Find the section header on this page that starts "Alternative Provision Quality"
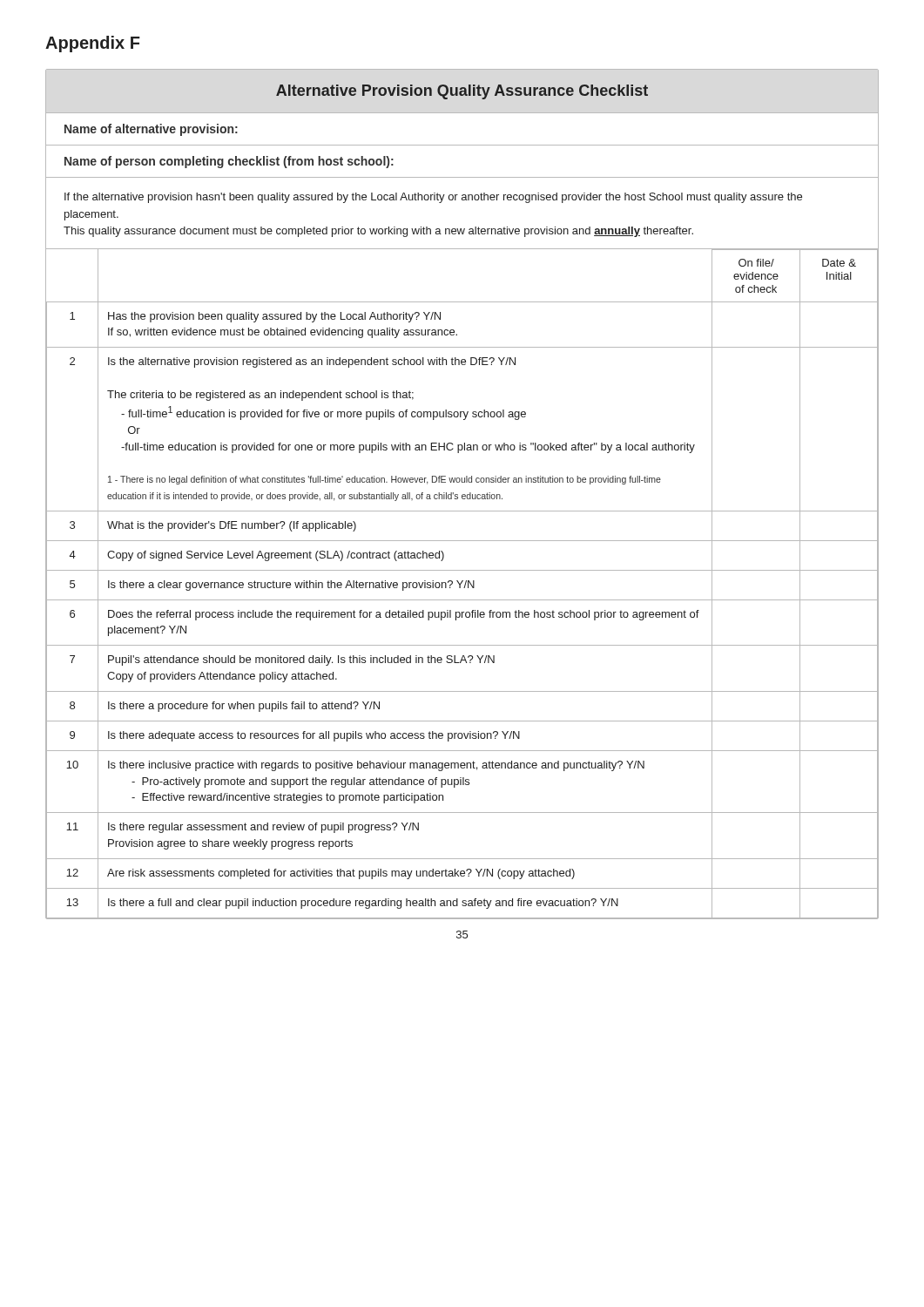This screenshot has height=1307, width=924. 462,91
